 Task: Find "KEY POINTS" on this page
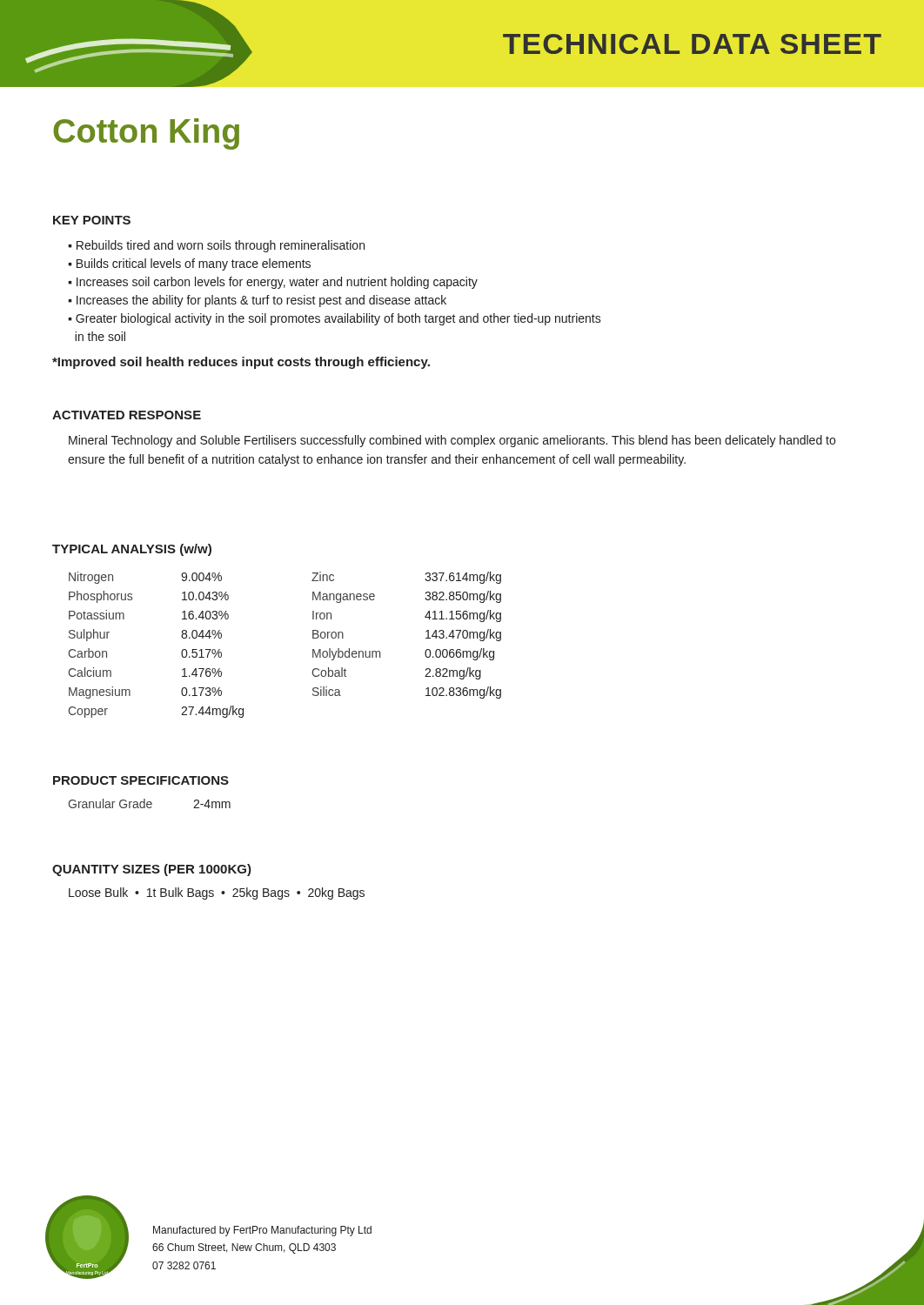(x=92, y=220)
